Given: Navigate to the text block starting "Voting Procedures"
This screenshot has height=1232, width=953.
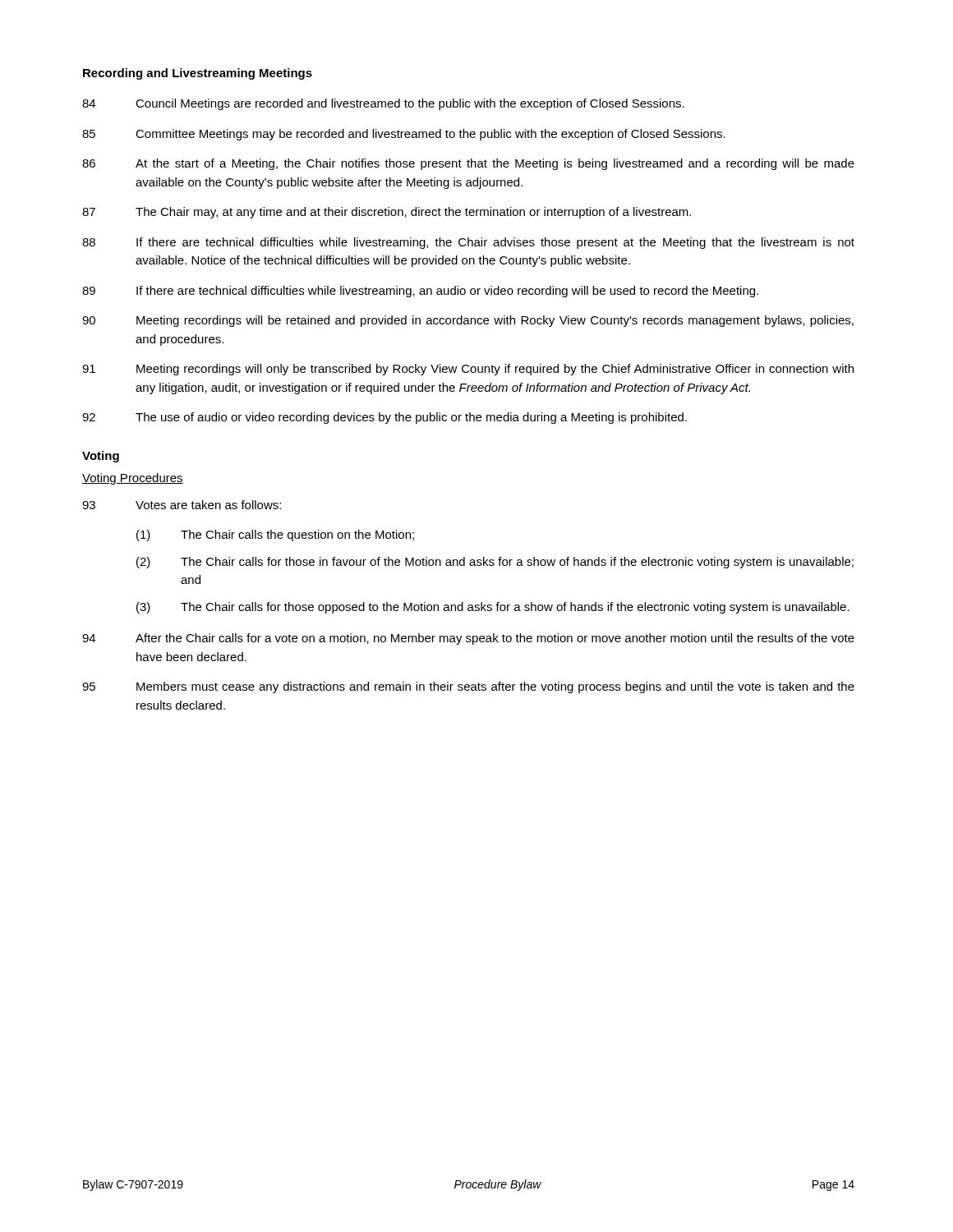Looking at the screenshot, I should 133,477.
